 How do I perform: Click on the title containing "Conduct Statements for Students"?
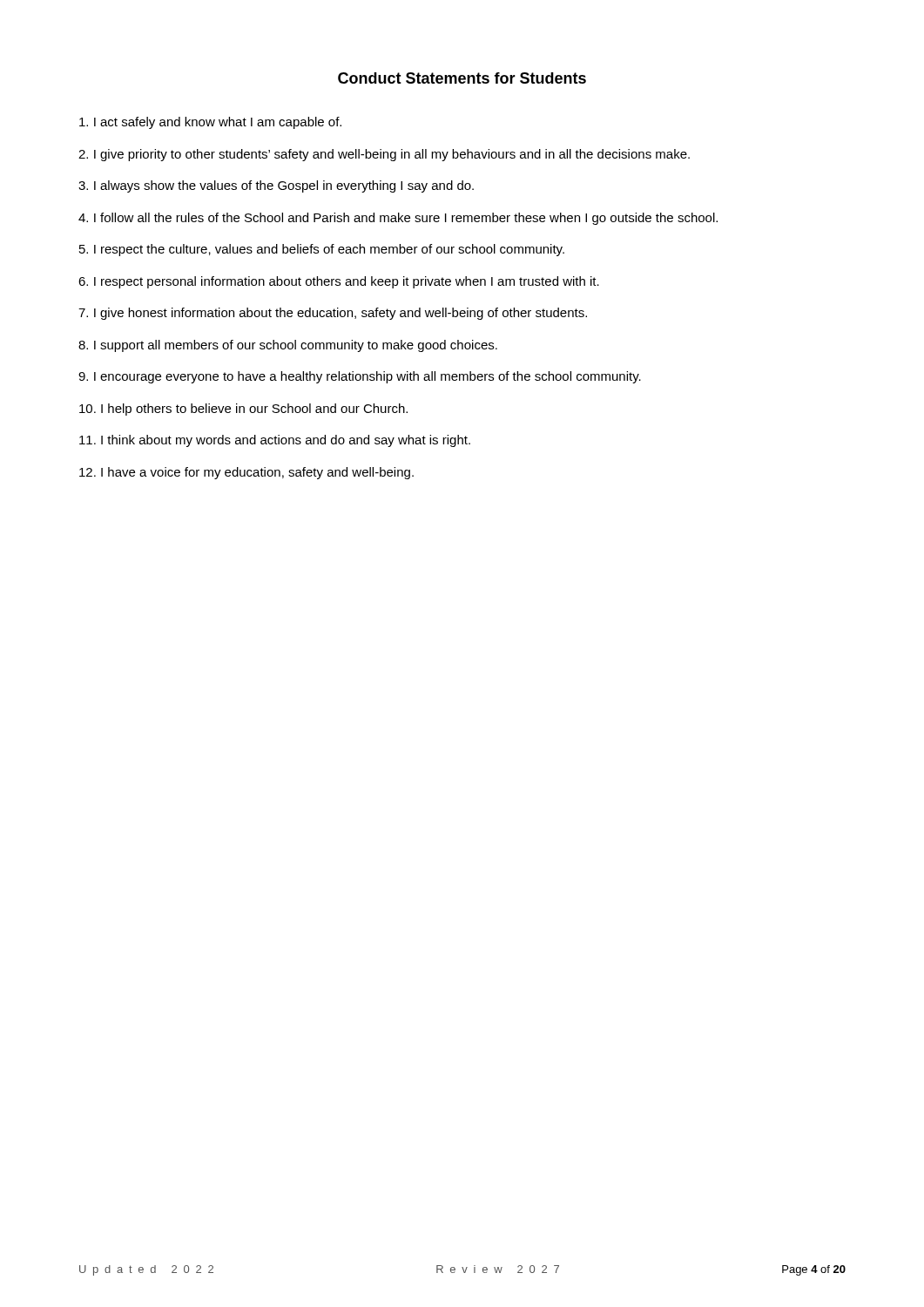462,79
